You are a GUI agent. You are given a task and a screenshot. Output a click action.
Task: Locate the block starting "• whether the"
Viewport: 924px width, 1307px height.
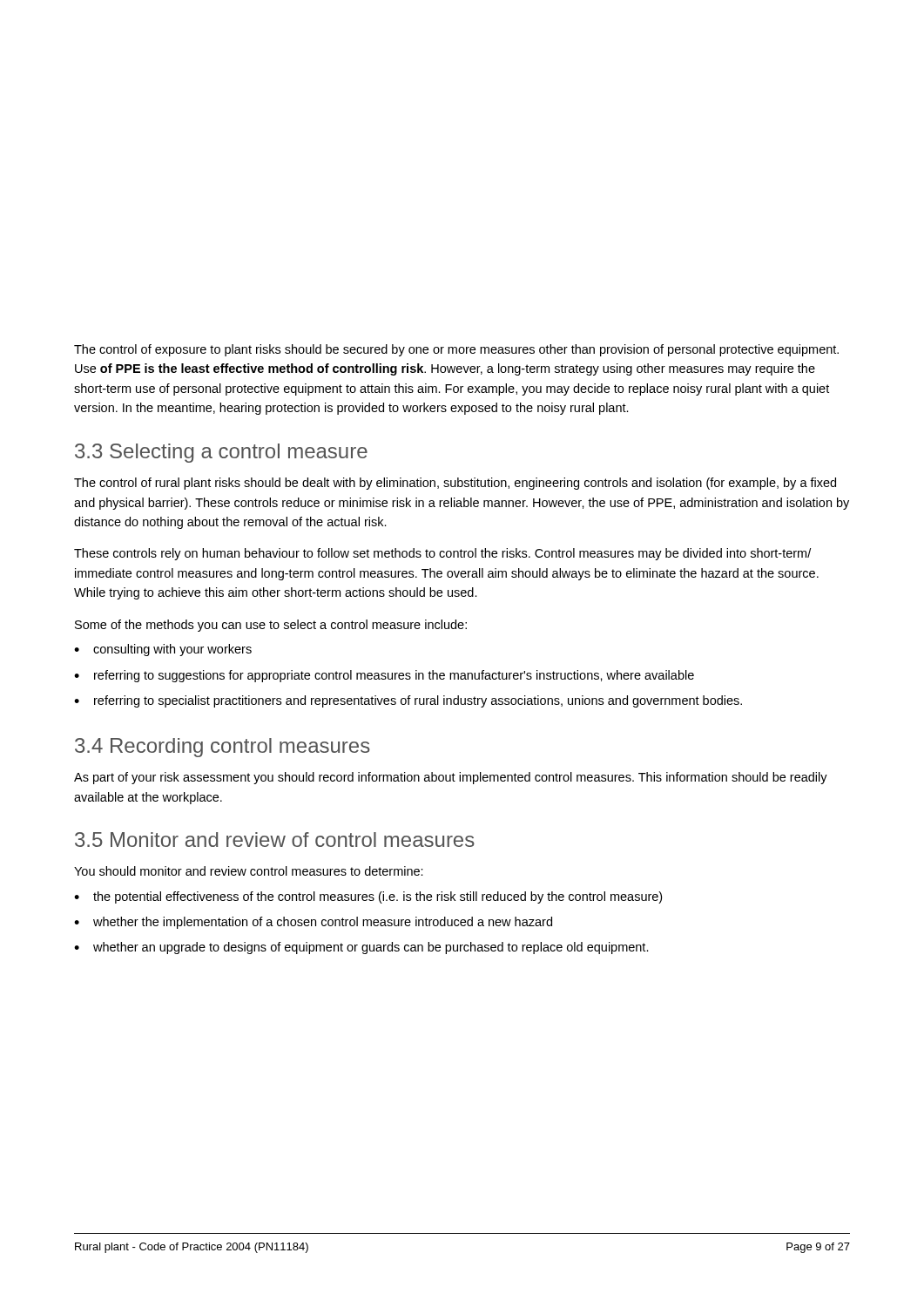point(462,923)
